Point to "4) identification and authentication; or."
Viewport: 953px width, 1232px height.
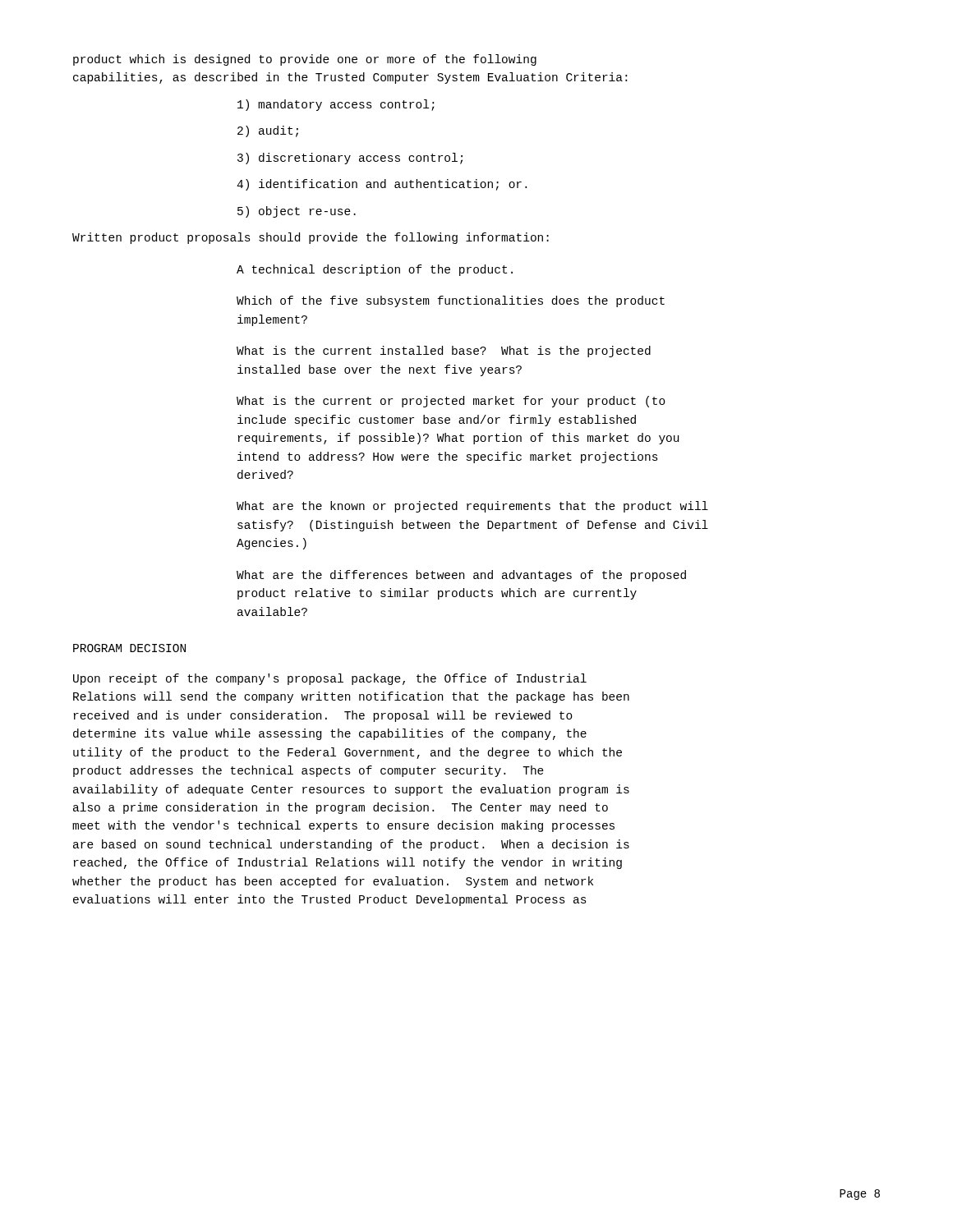[x=383, y=185]
